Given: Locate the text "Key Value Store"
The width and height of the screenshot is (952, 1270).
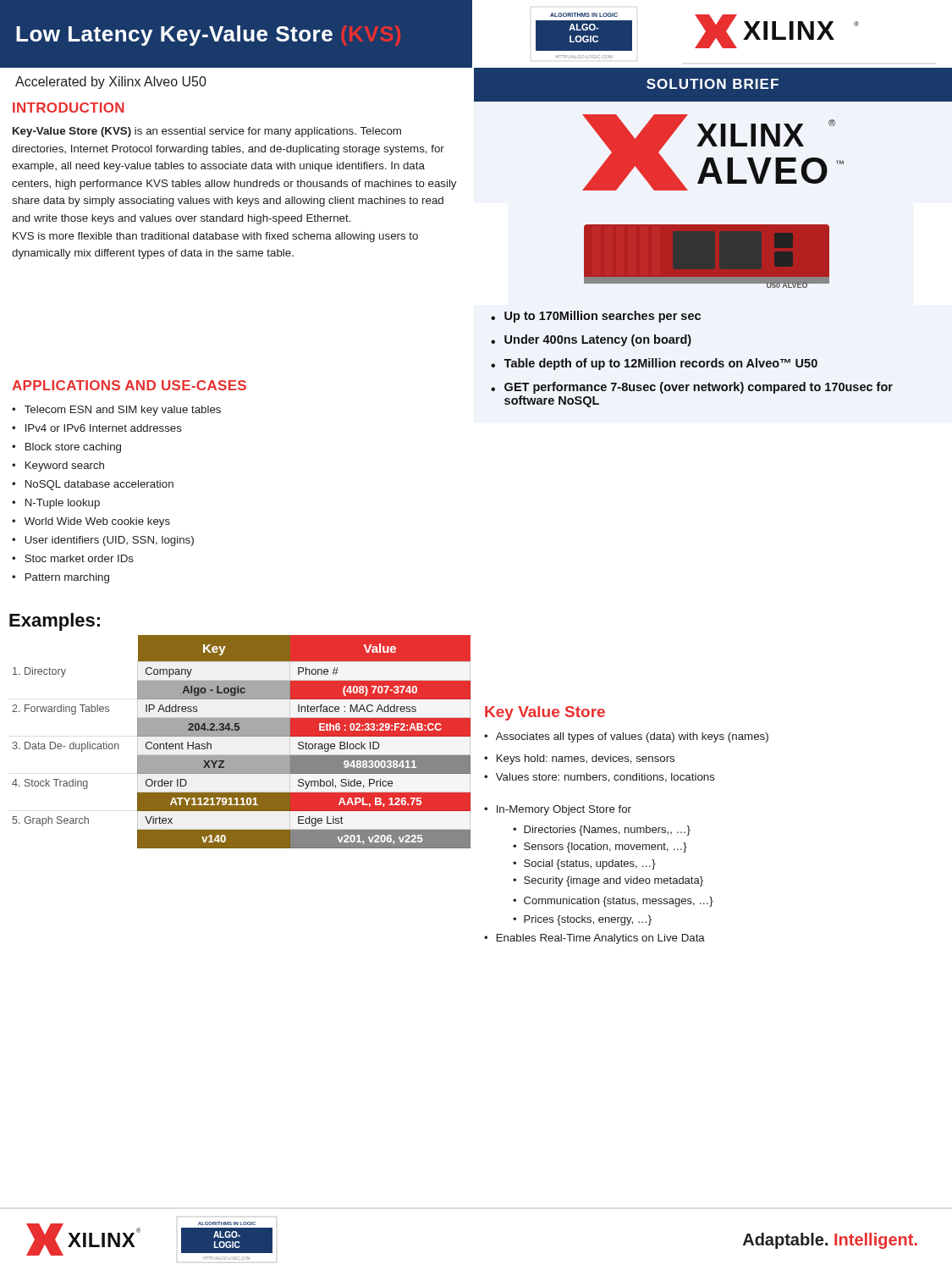Looking at the screenshot, I should 545,712.
